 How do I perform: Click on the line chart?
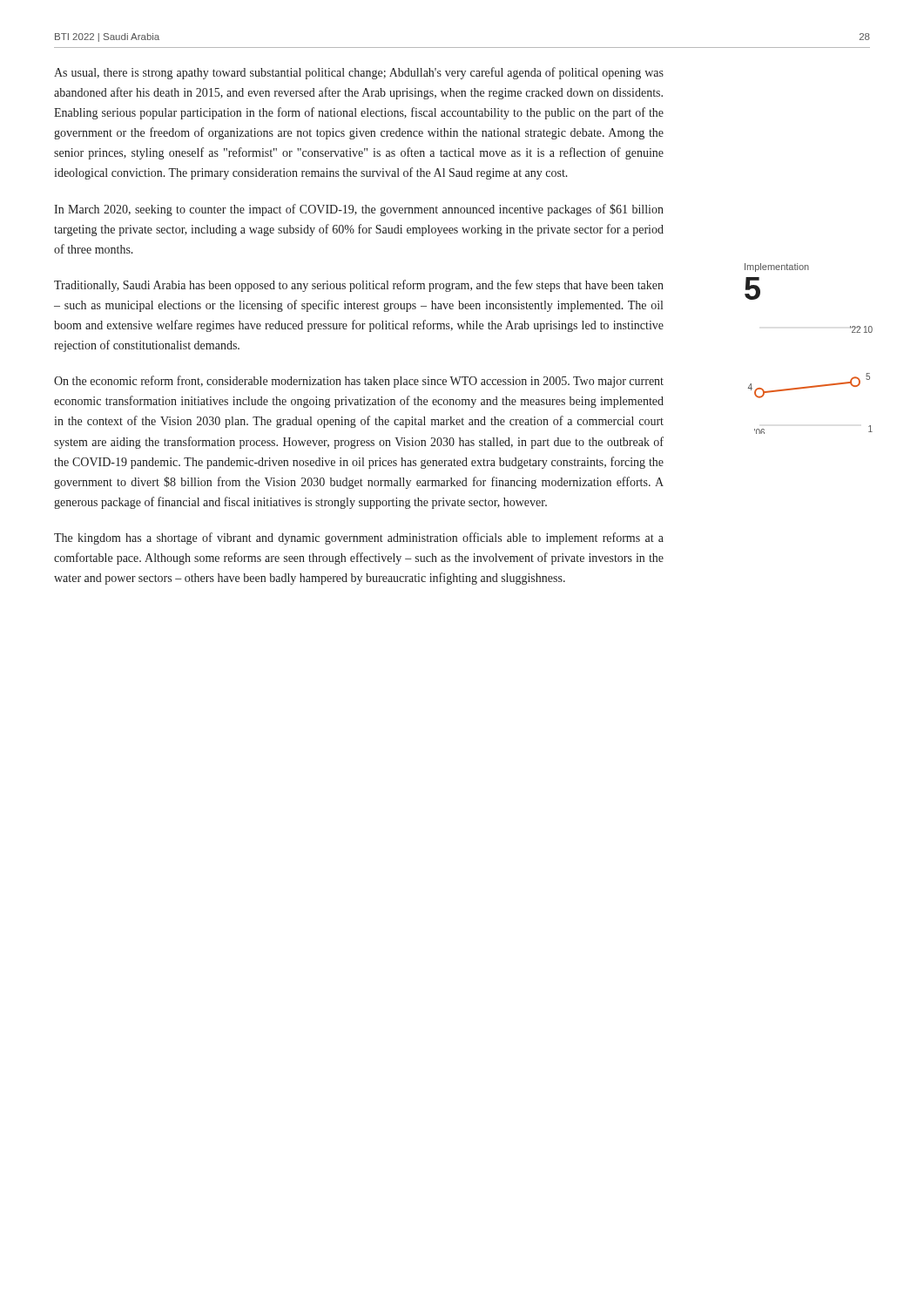(811, 379)
